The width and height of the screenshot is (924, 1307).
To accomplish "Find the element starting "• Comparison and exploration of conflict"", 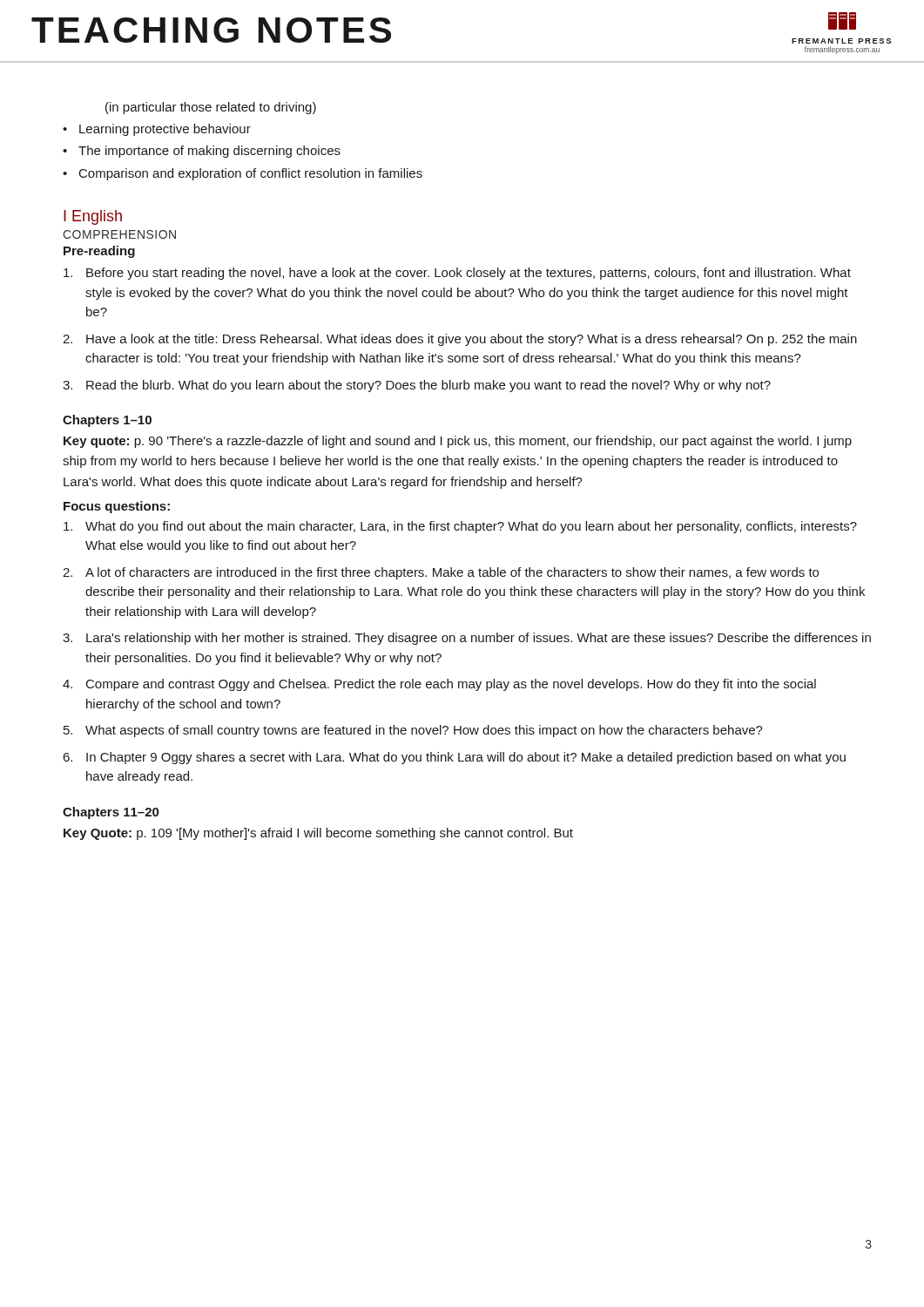I will 243,173.
